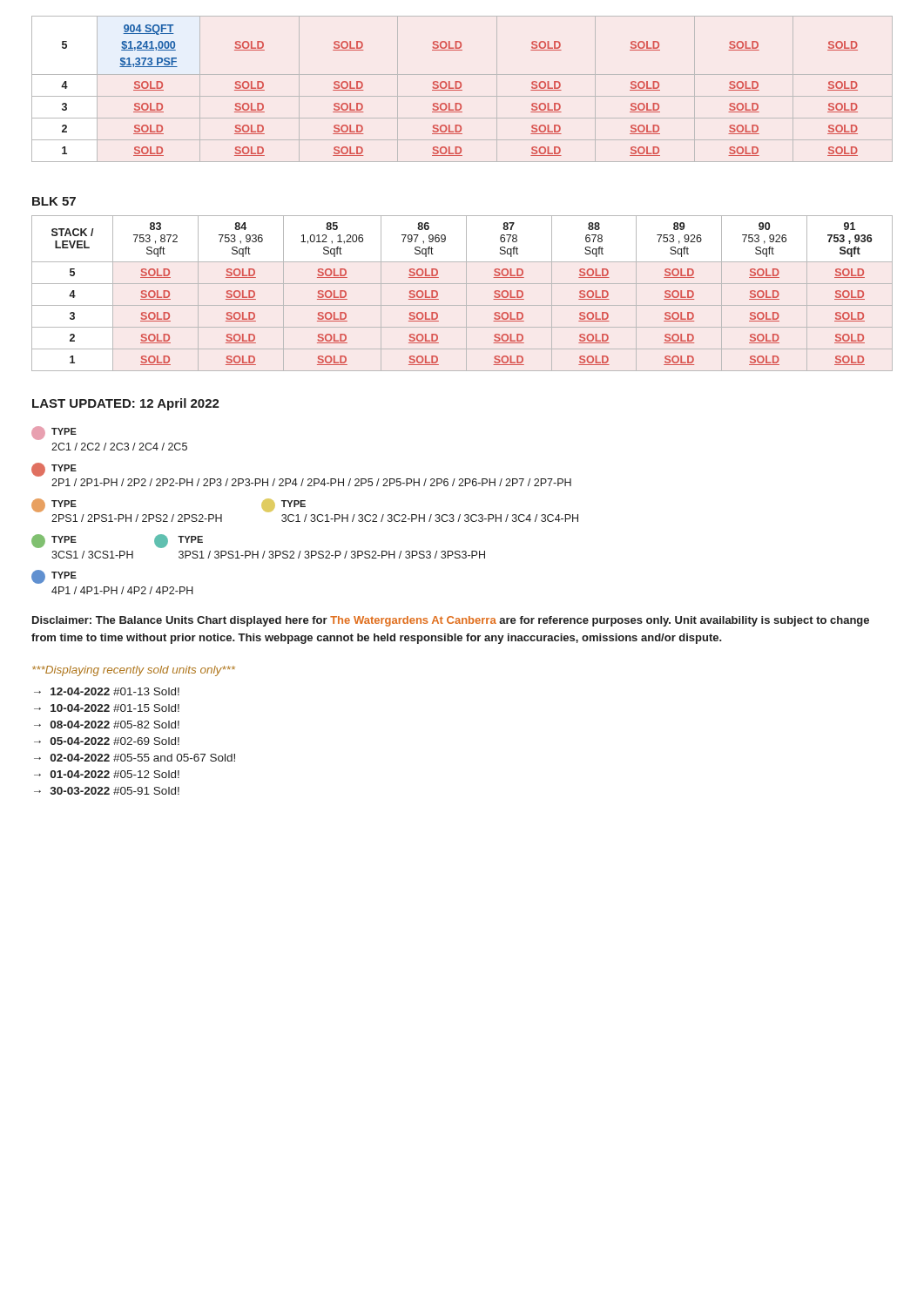This screenshot has width=924, height=1307.
Task: Click the passage that begins "→ 02-04-2022 #05-55 and"
Action: [x=134, y=758]
